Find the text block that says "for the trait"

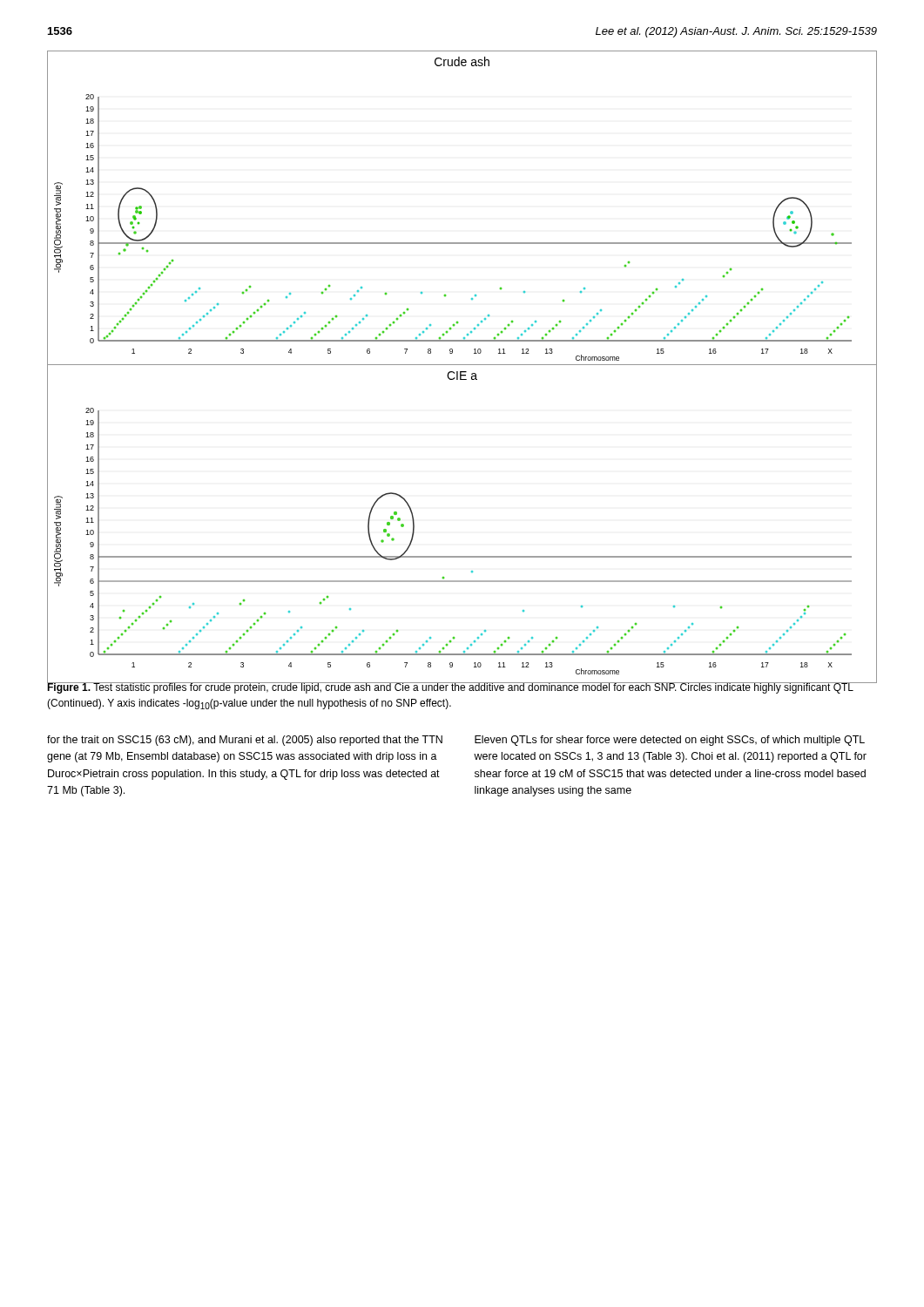click(245, 765)
